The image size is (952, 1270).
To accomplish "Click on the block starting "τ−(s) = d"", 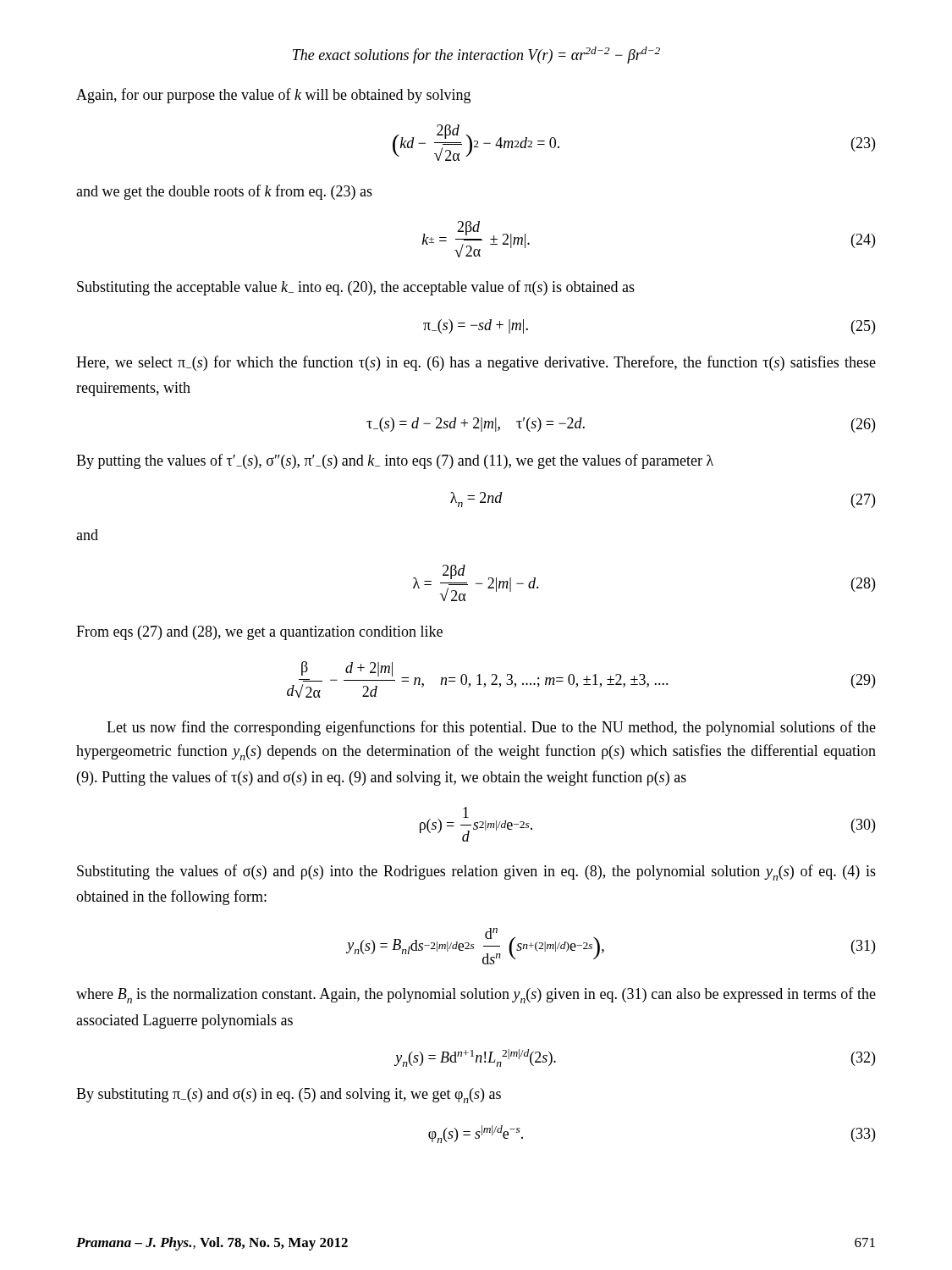I will coord(440,424).
